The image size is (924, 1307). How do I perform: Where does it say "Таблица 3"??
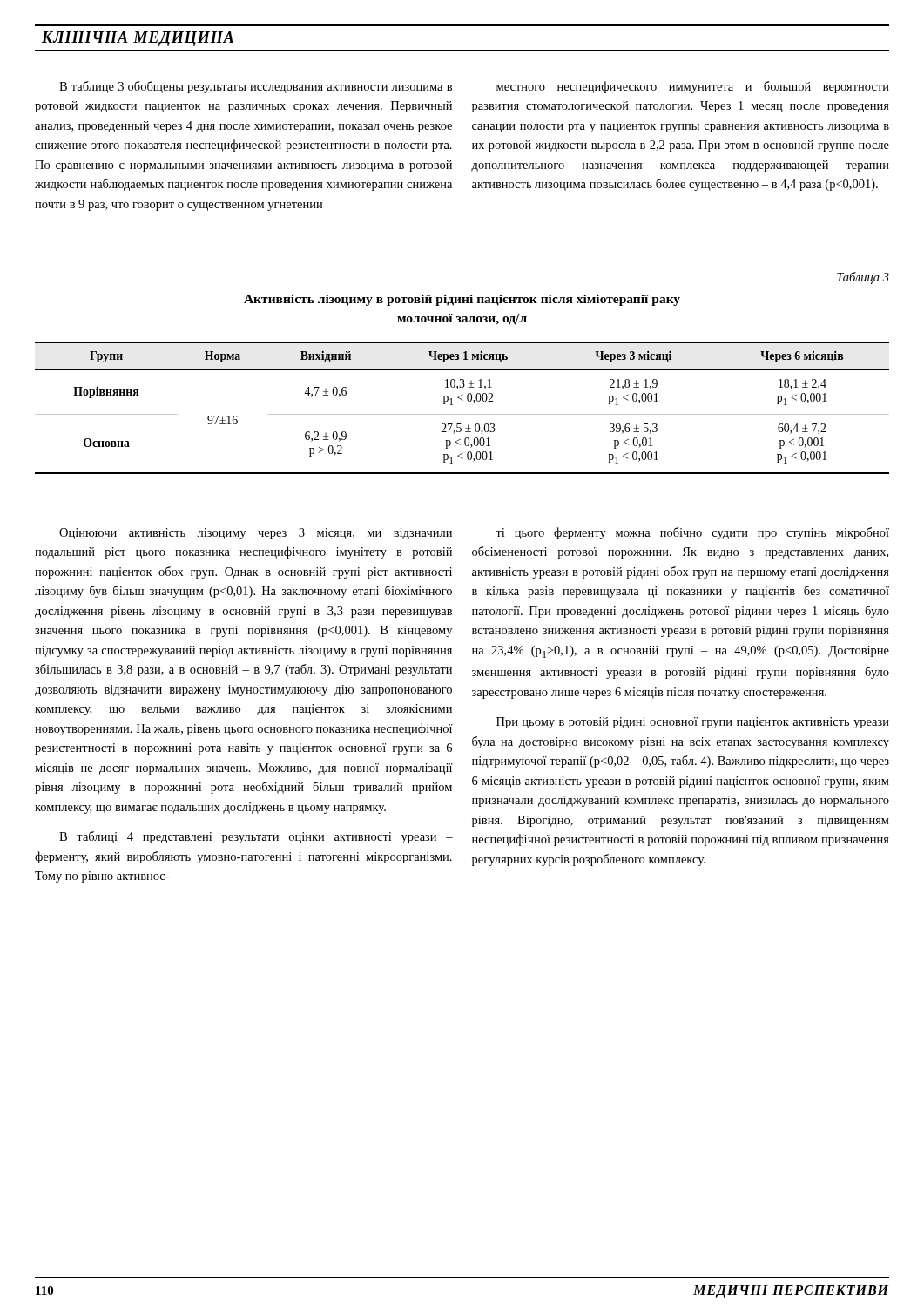[863, 277]
